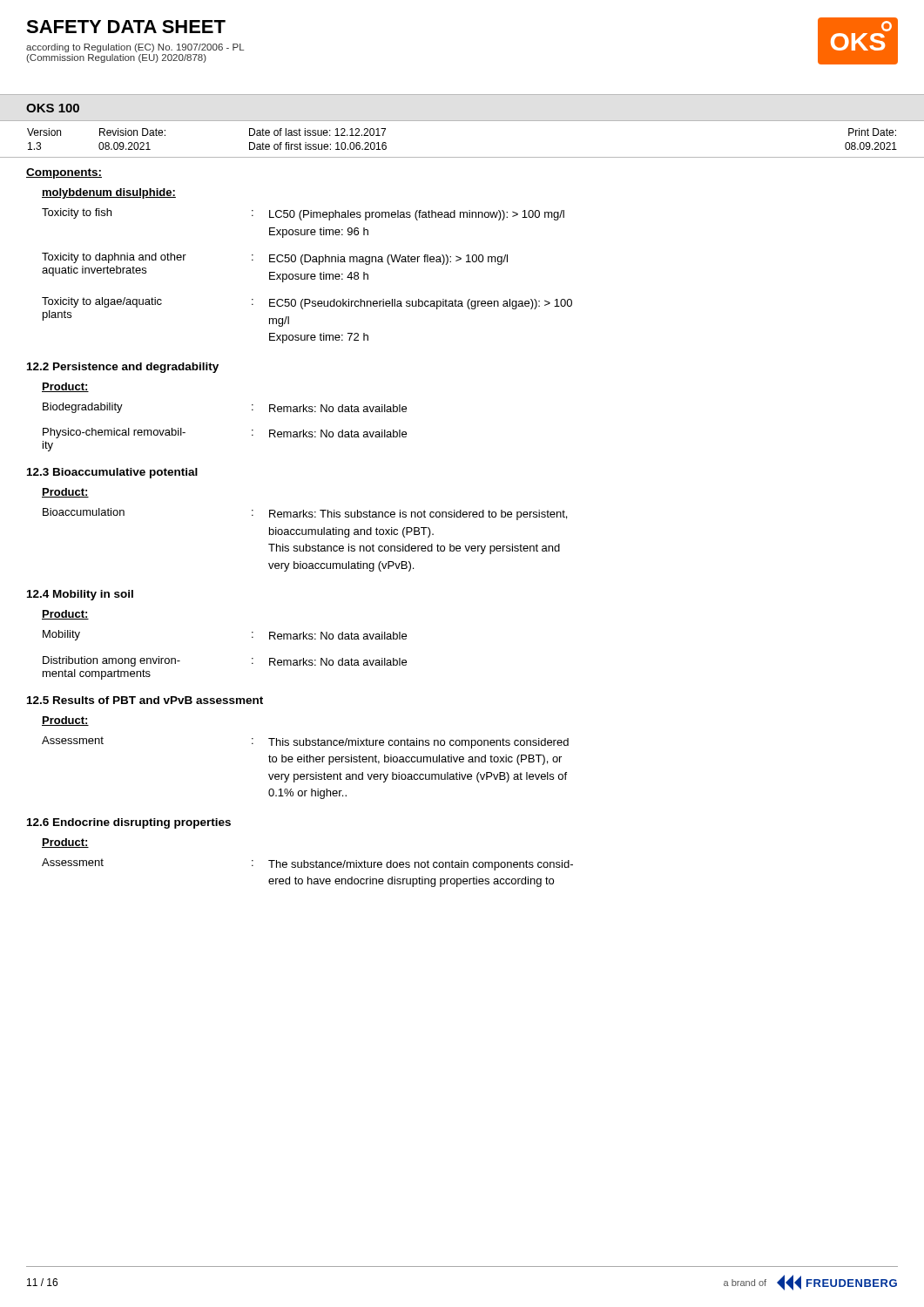Select the text block containing "Toxicity to fish : LC50 (Pimephales promelas (fathead"
Image resolution: width=924 pixels, height=1307 pixels.
[x=470, y=223]
